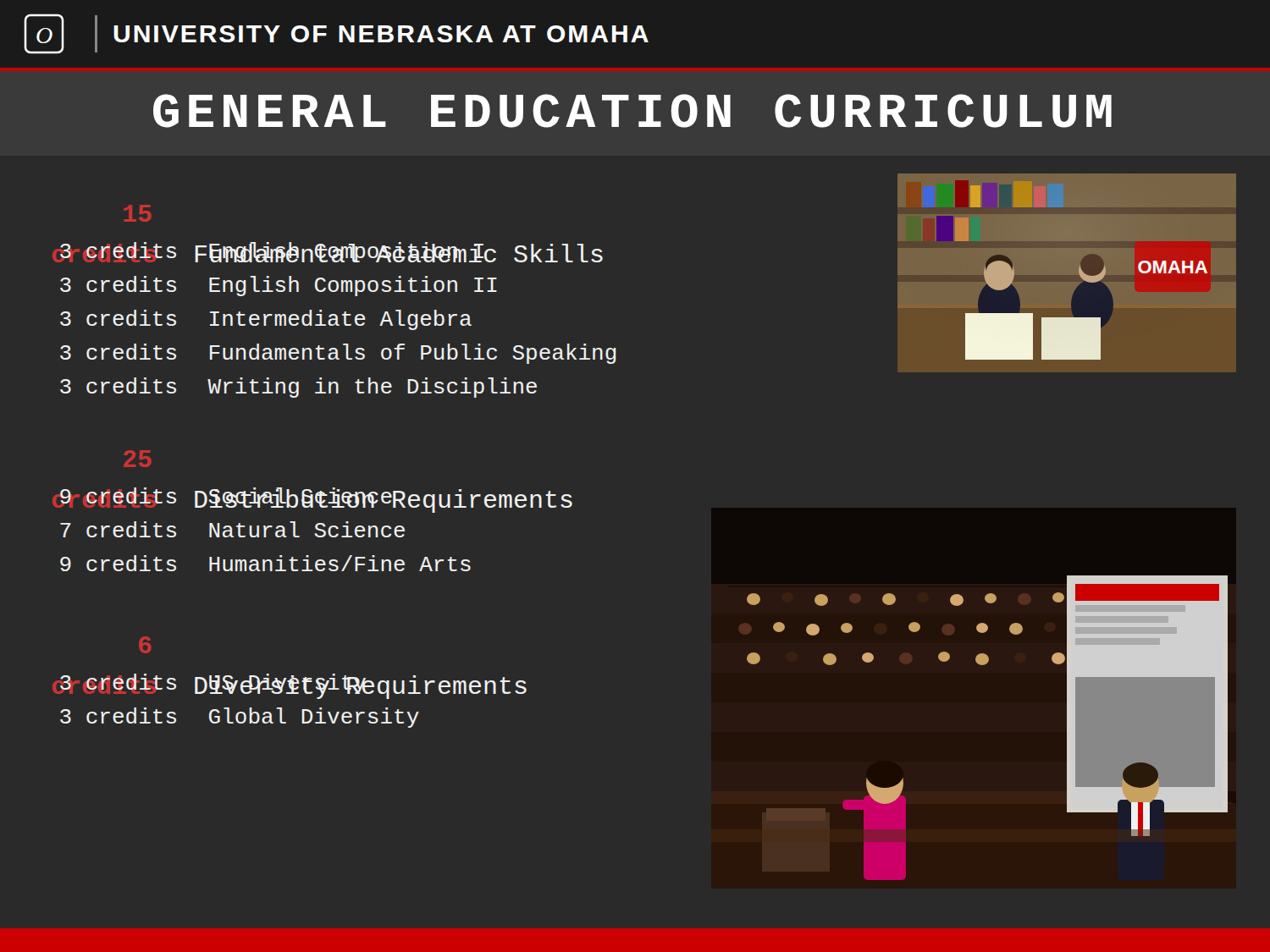Click on the element starting "3 credits Intermediate Algebra"
1270x952 pixels.
(x=261, y=320)
